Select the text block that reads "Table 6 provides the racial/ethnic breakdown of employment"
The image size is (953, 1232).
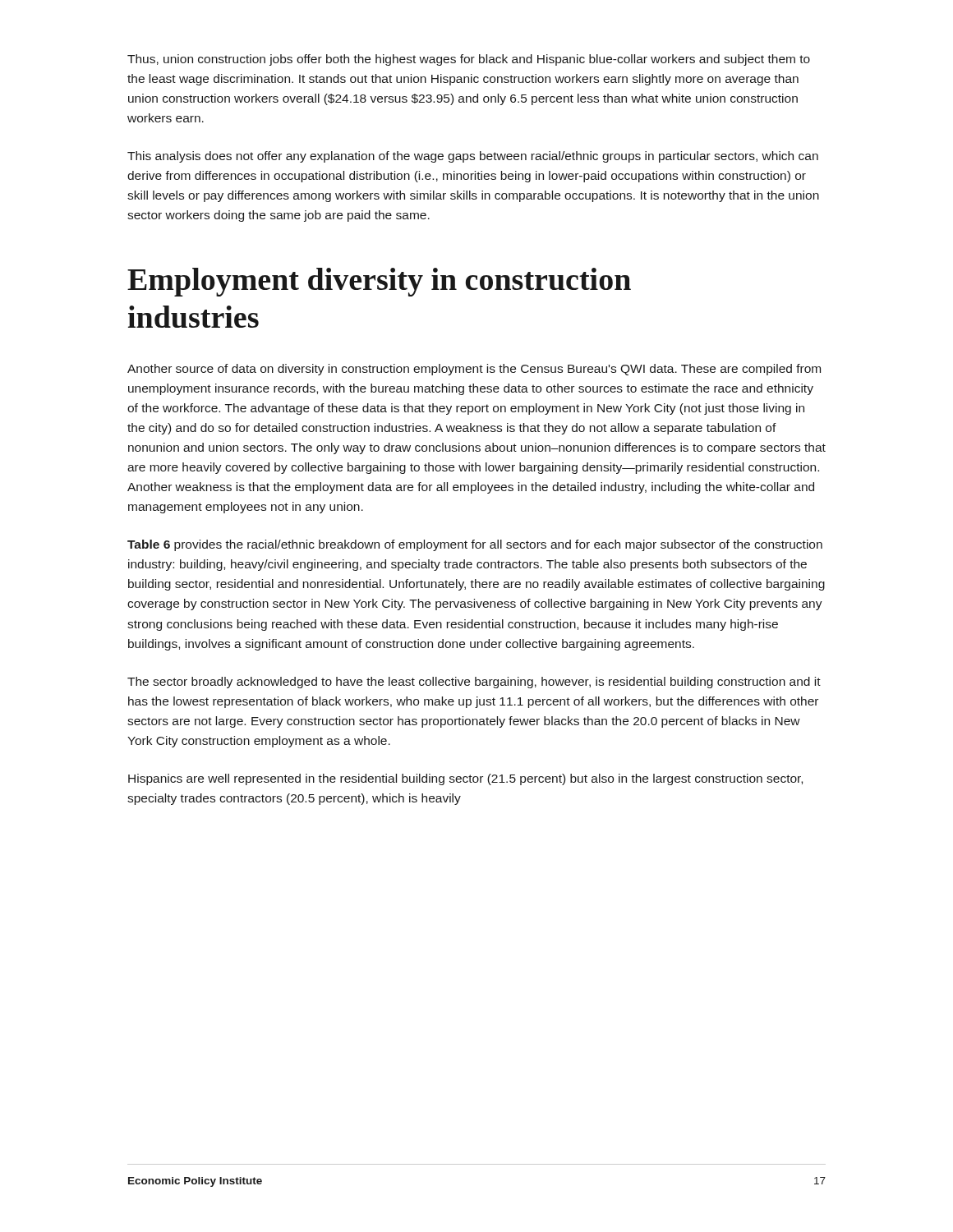pyautogui.click(x=476, y=594)
